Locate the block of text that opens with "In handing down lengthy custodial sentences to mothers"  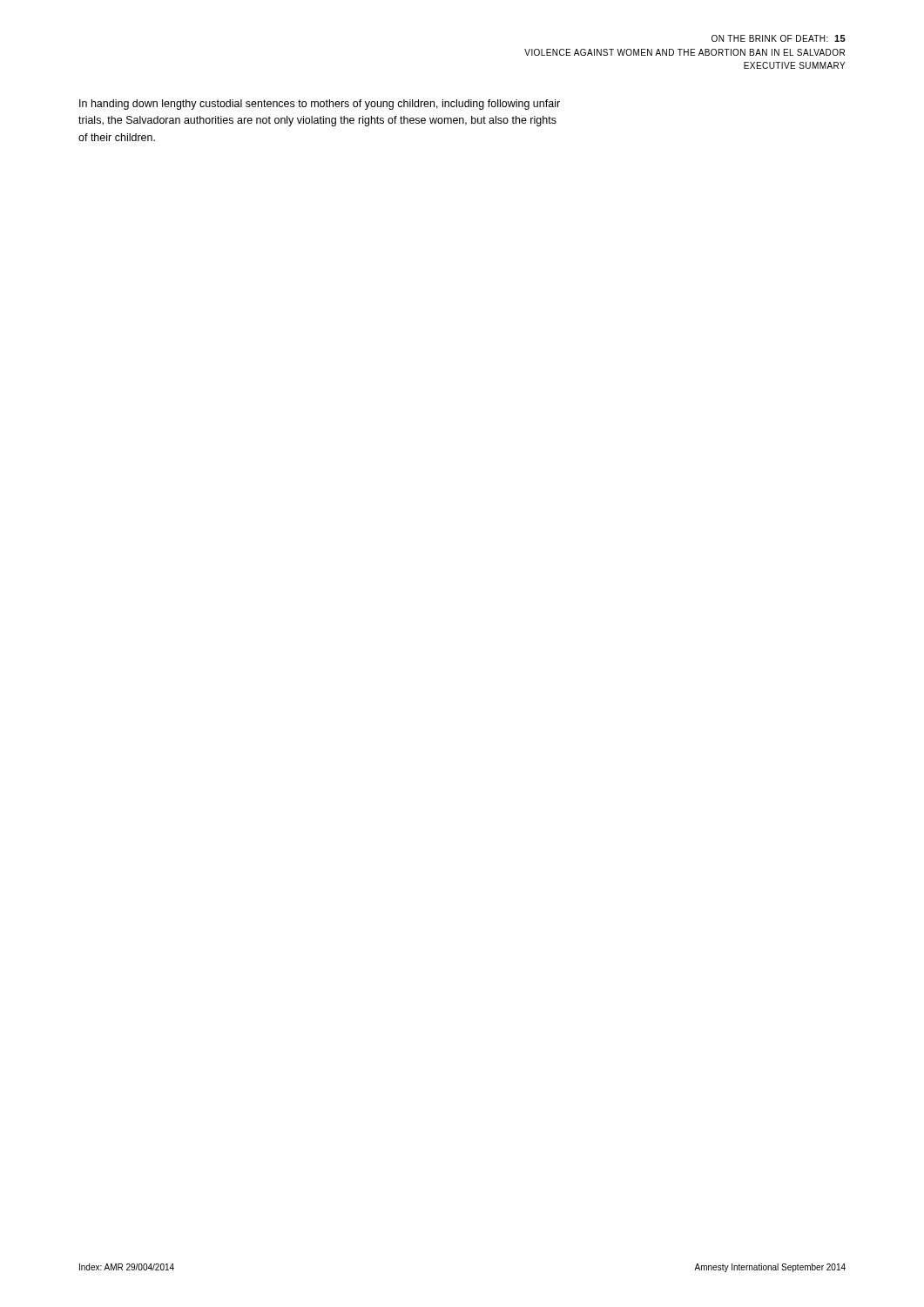[319, 121]
